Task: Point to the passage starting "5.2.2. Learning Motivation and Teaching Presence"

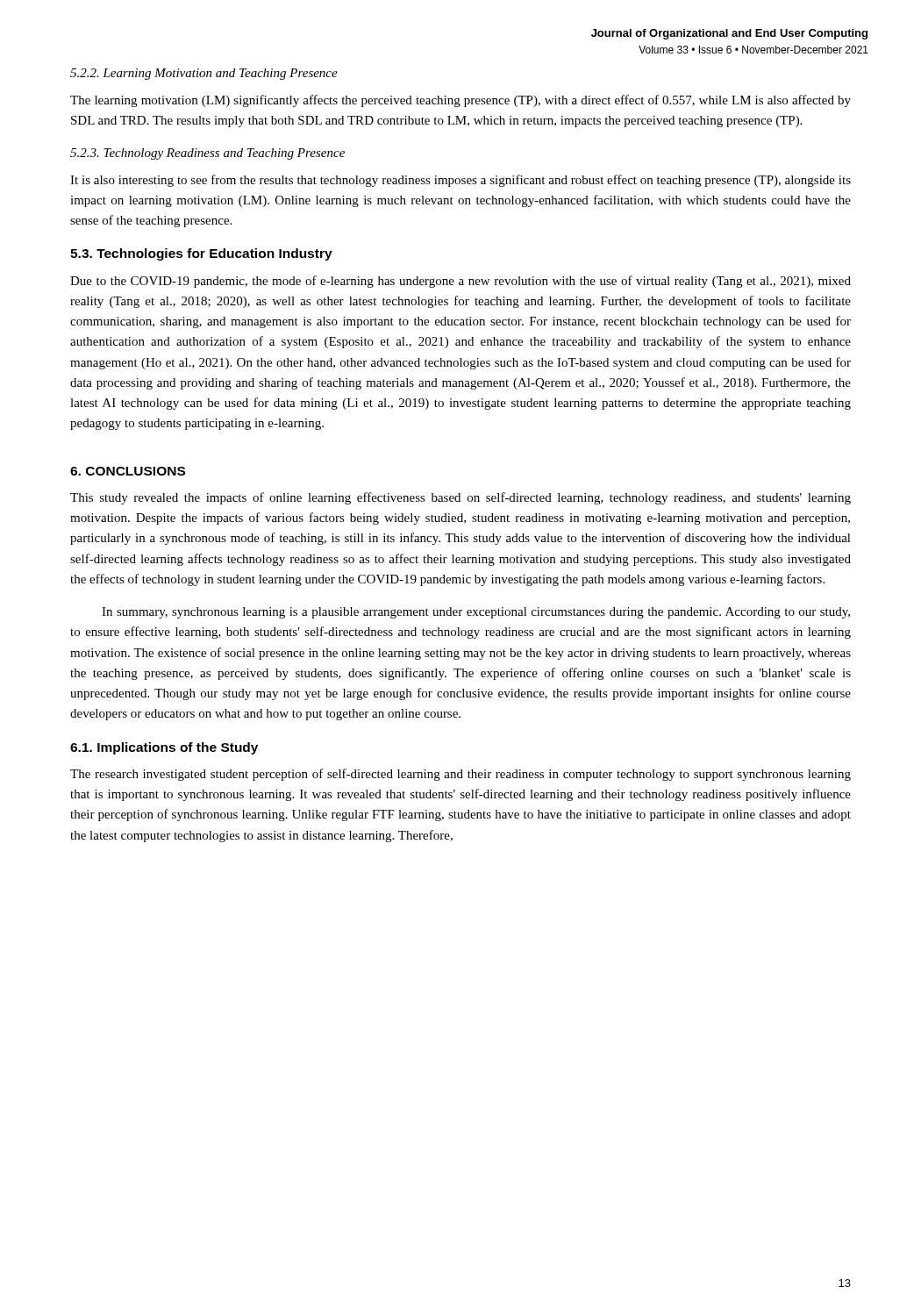Action: point(204,74)
